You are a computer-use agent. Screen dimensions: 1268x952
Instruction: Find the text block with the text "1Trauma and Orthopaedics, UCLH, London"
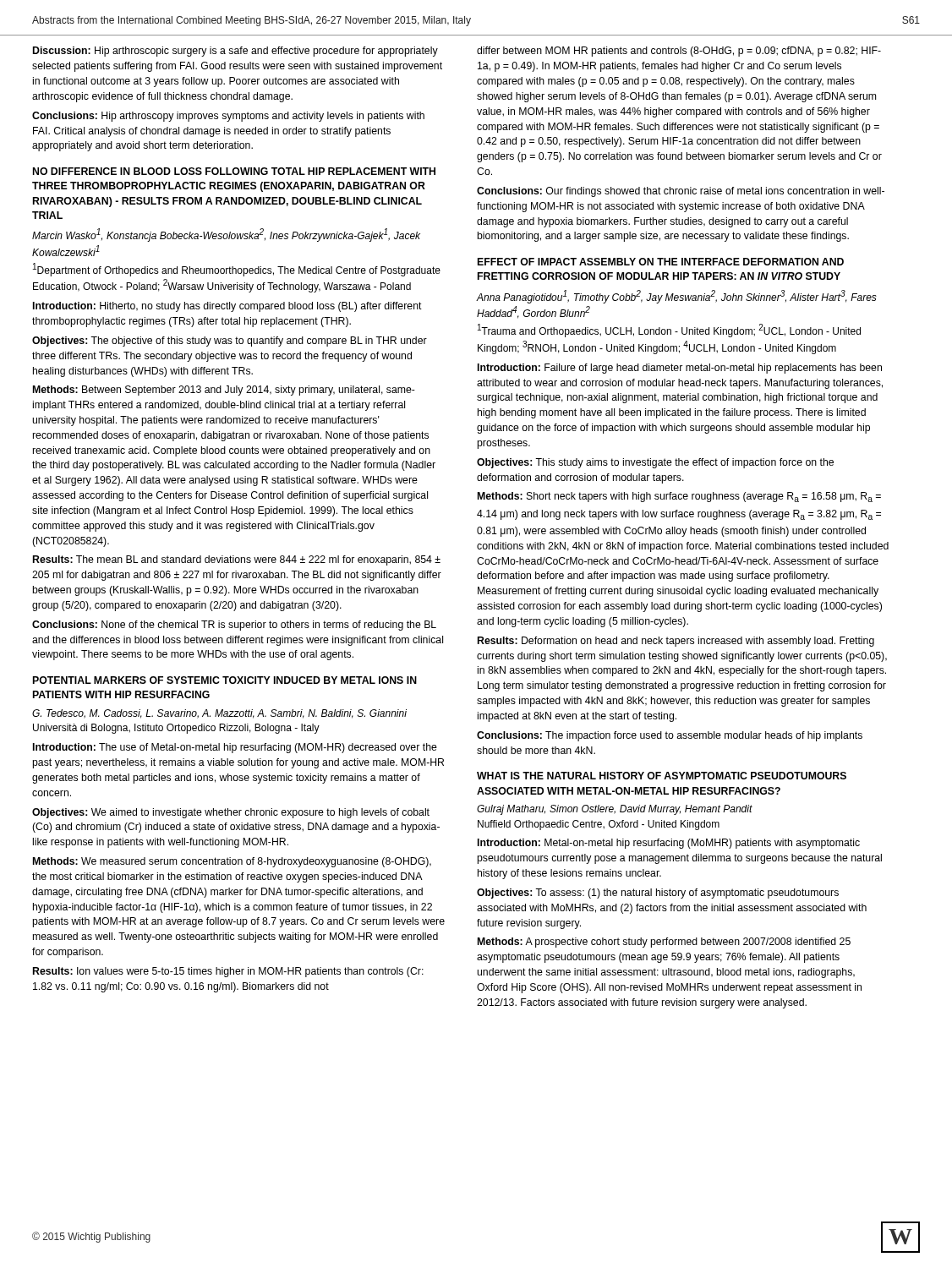pos(669,339)
